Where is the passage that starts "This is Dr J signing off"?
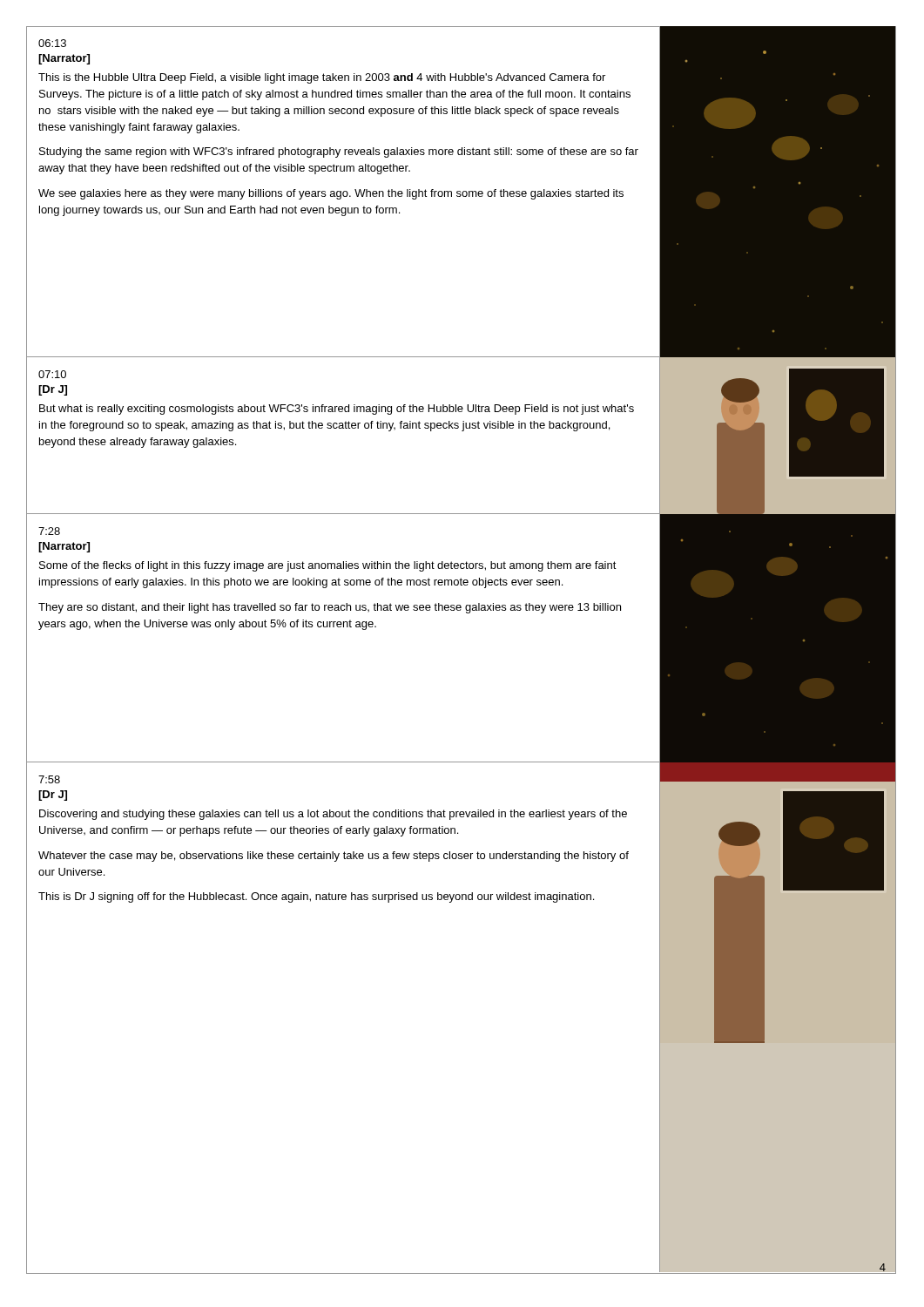Viewport: 924px width, 1307px height. pyautogui.click(x=317, y=896)
